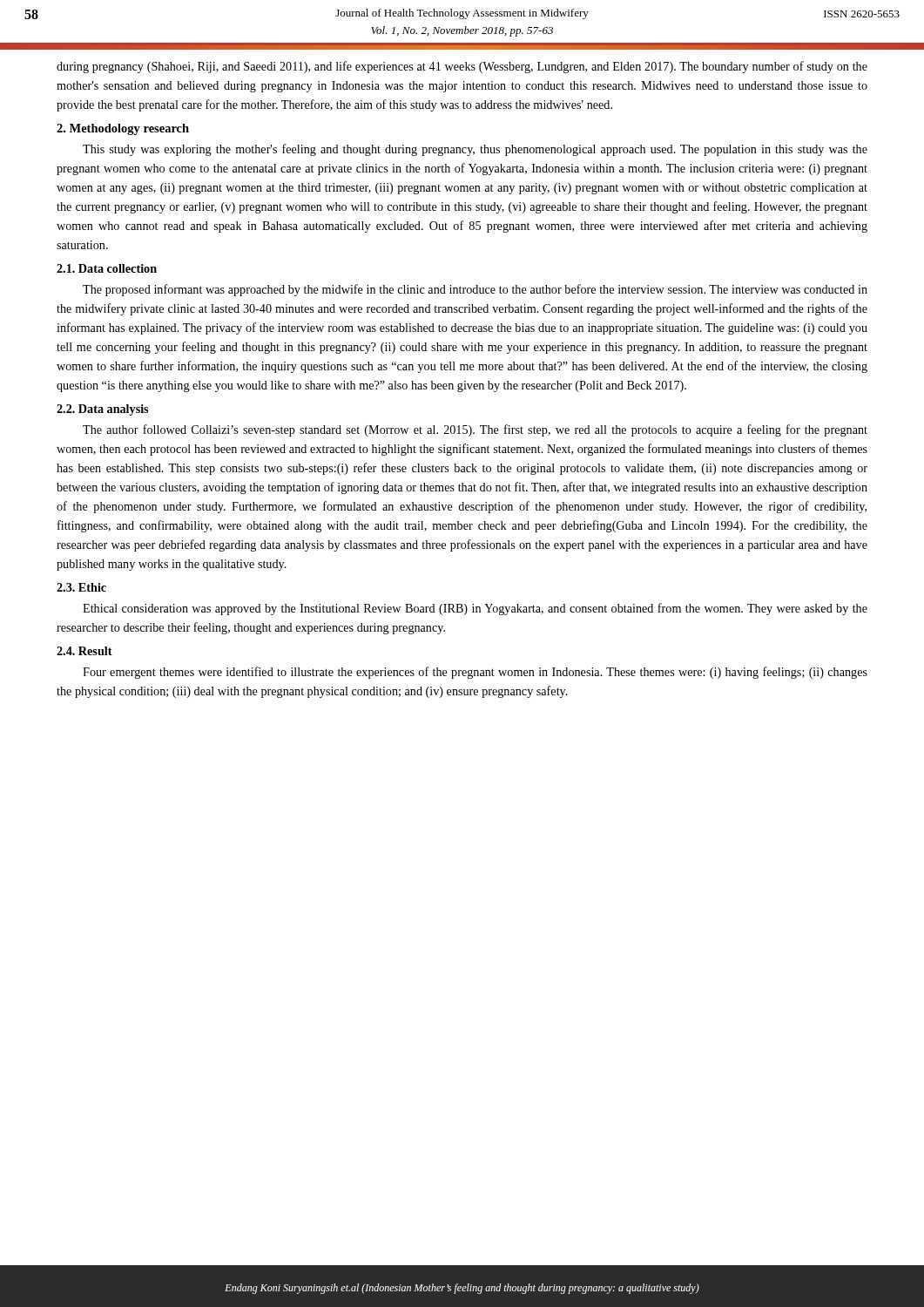The image size is (924, 1307).
Task: Find the section header that reads "2.3. Ethic"
Action: tap(81, 587)
